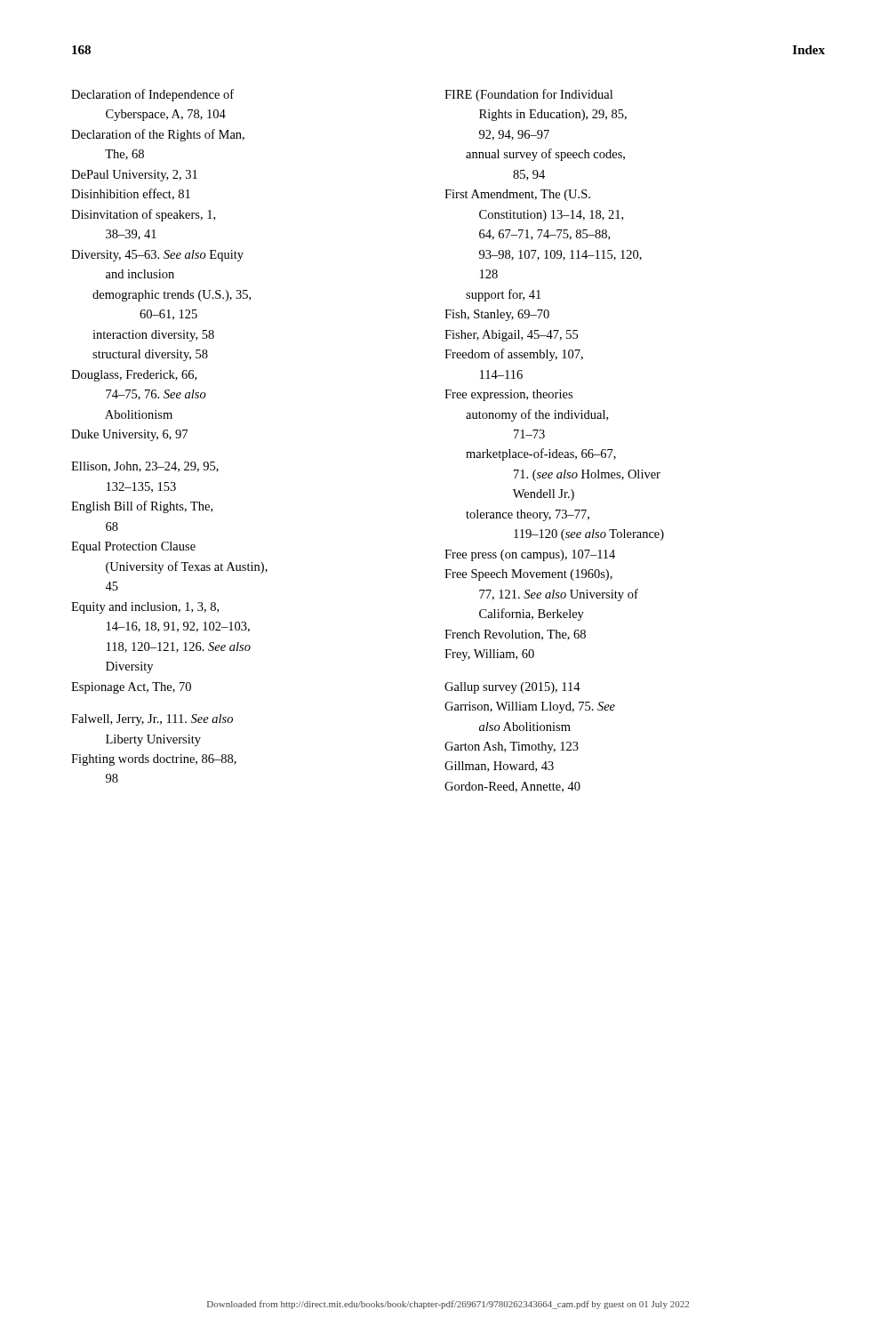Where does it say "Ellison, John, 23–24, 29, 95, 132–135, 153"?
Viewport: 896px width, 1334px height.
point(145,476)
